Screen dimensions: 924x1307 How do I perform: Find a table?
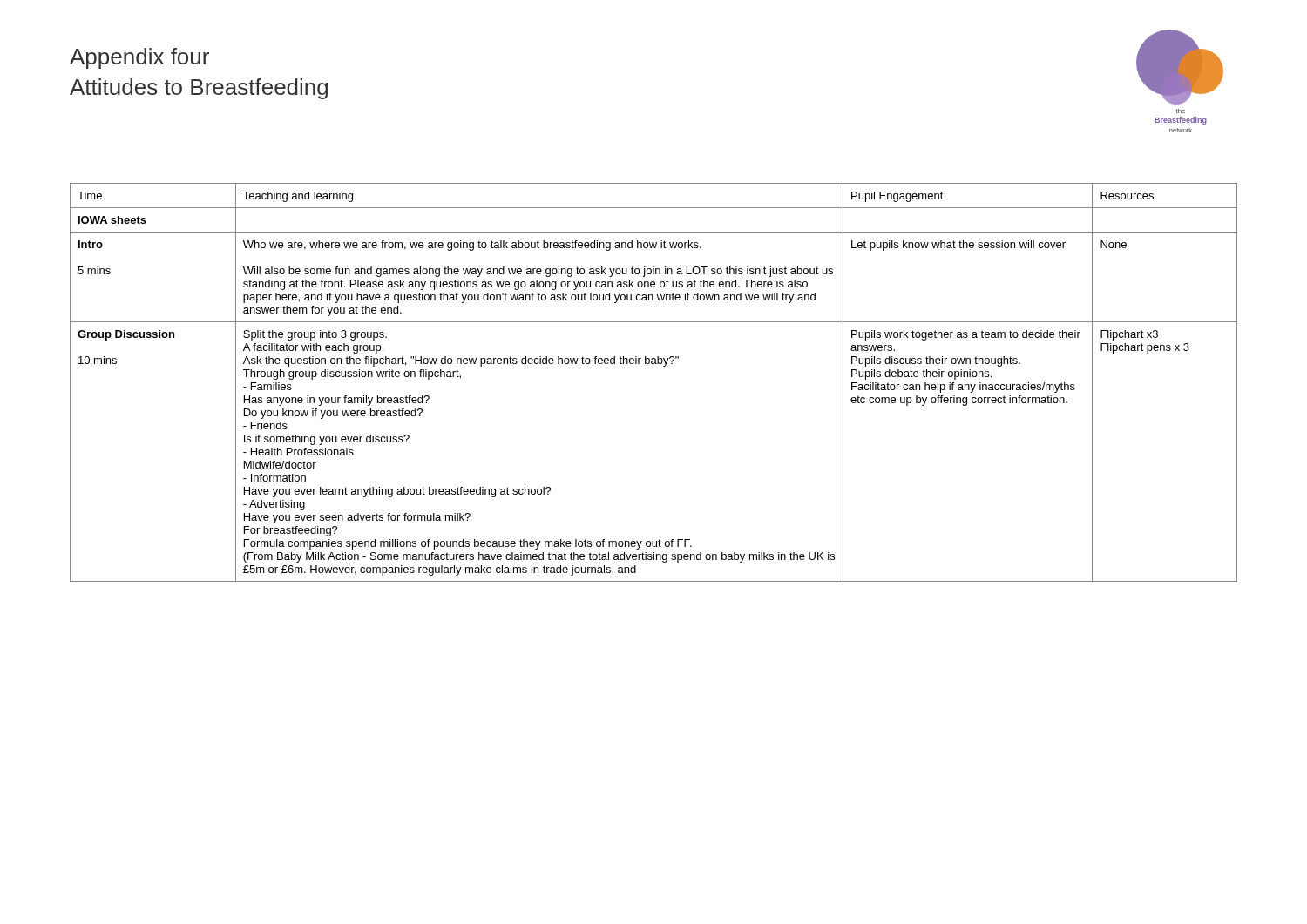654,382
